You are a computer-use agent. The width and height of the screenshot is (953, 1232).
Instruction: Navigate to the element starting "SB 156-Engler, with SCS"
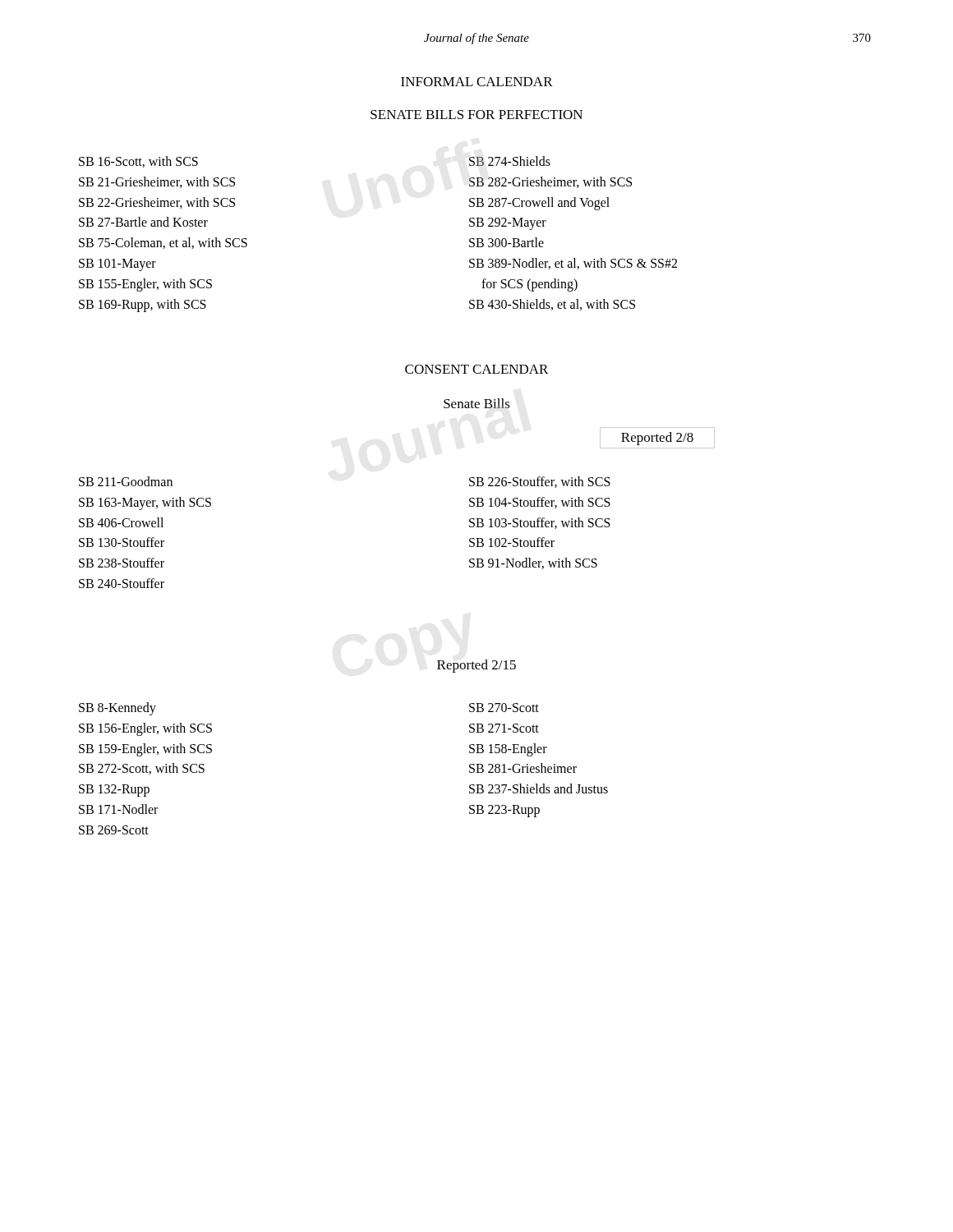pos(145,728)
